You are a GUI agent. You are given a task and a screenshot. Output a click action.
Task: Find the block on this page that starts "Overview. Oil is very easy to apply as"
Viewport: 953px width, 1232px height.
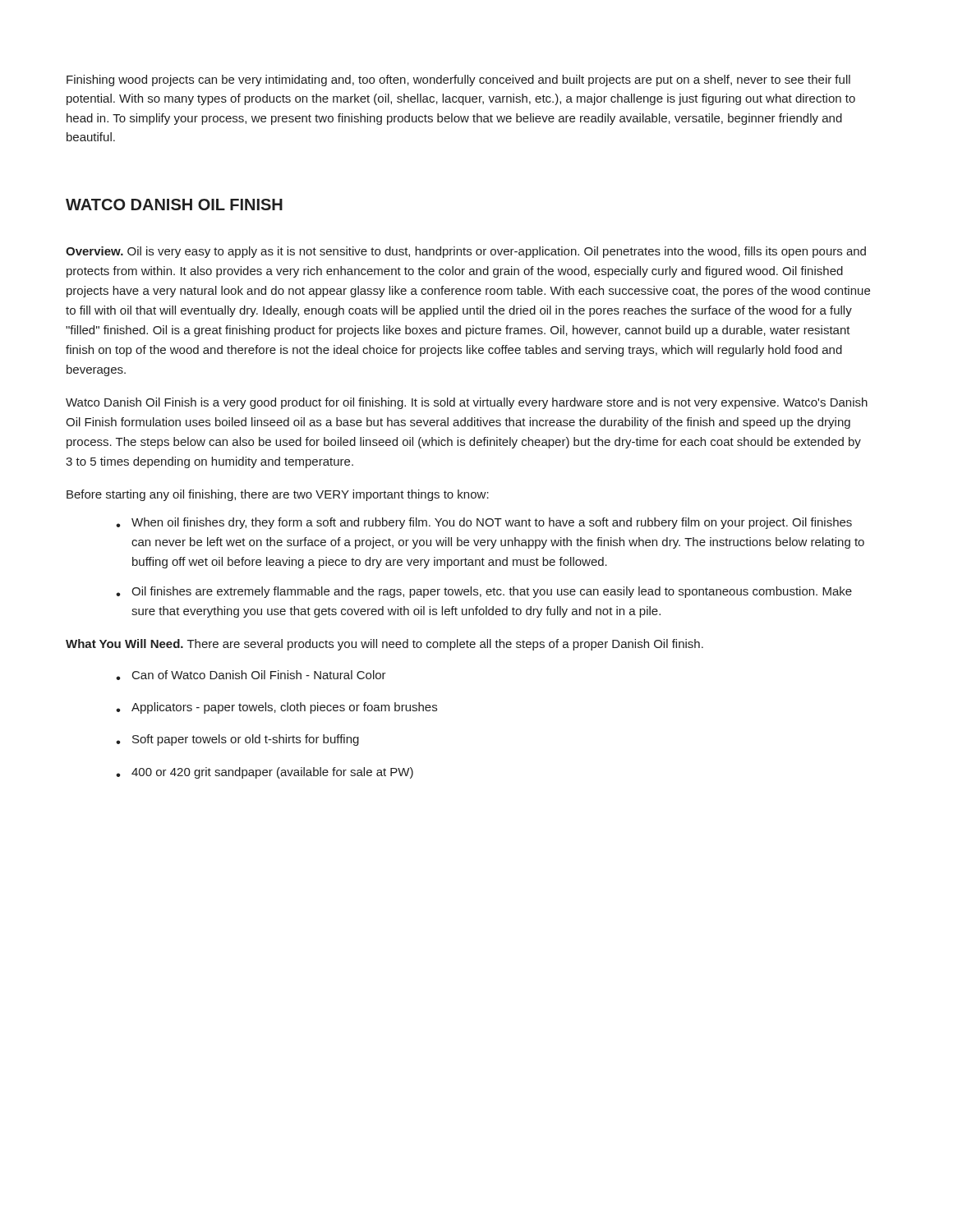(x=468, y=310)
